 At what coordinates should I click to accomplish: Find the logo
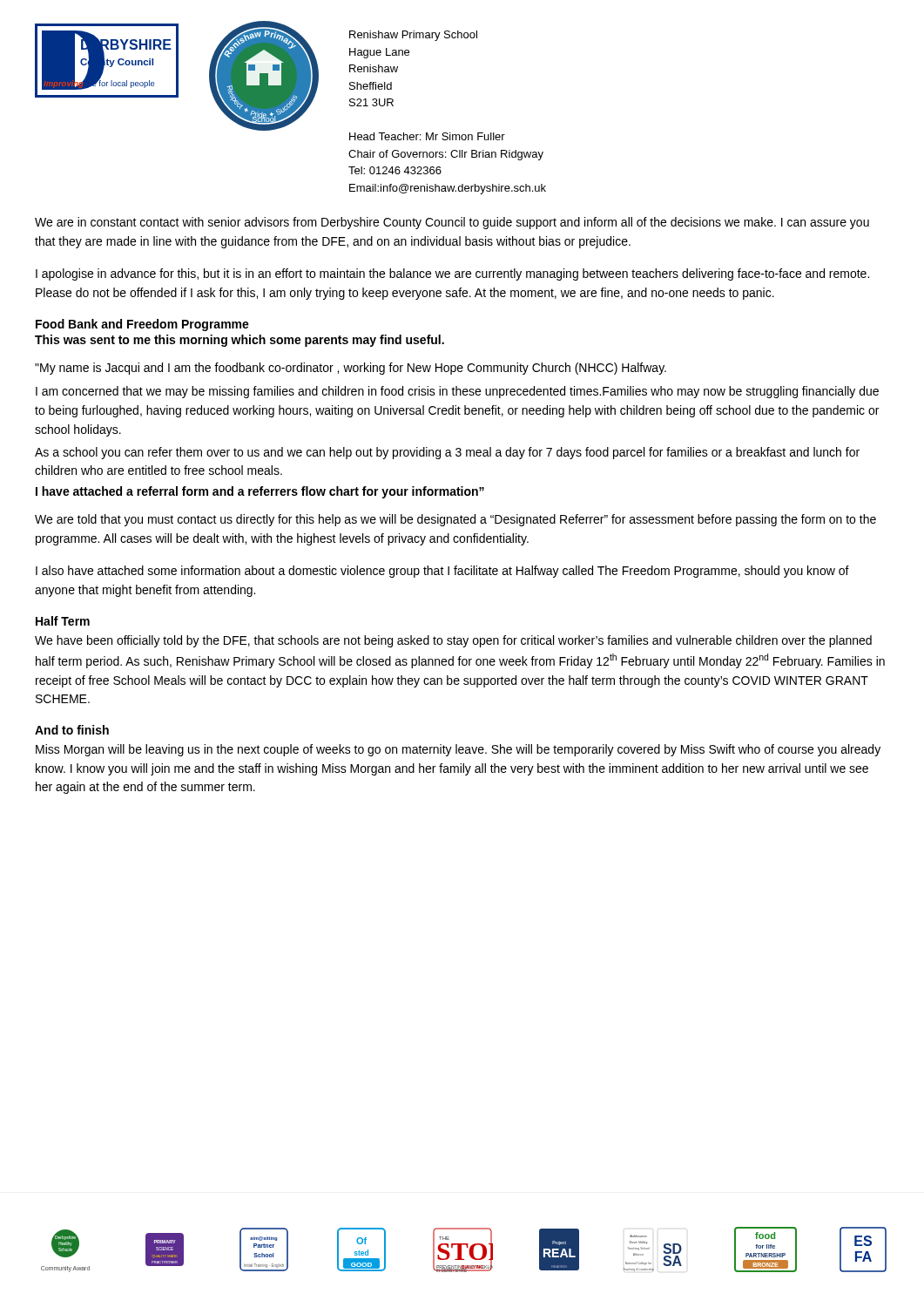point(462,1249)
